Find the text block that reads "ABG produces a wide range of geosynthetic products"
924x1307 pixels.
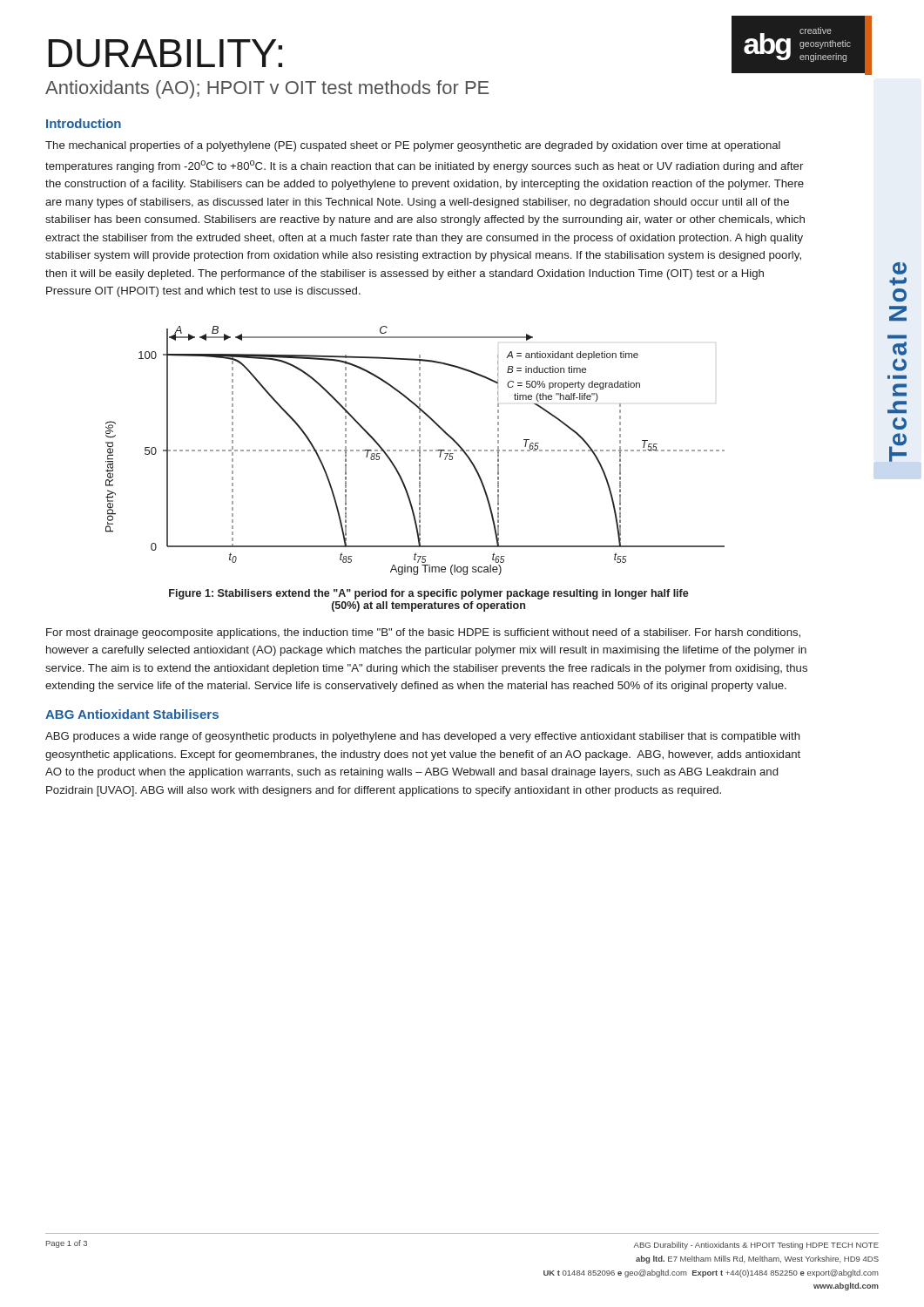(x=423, y=763)
